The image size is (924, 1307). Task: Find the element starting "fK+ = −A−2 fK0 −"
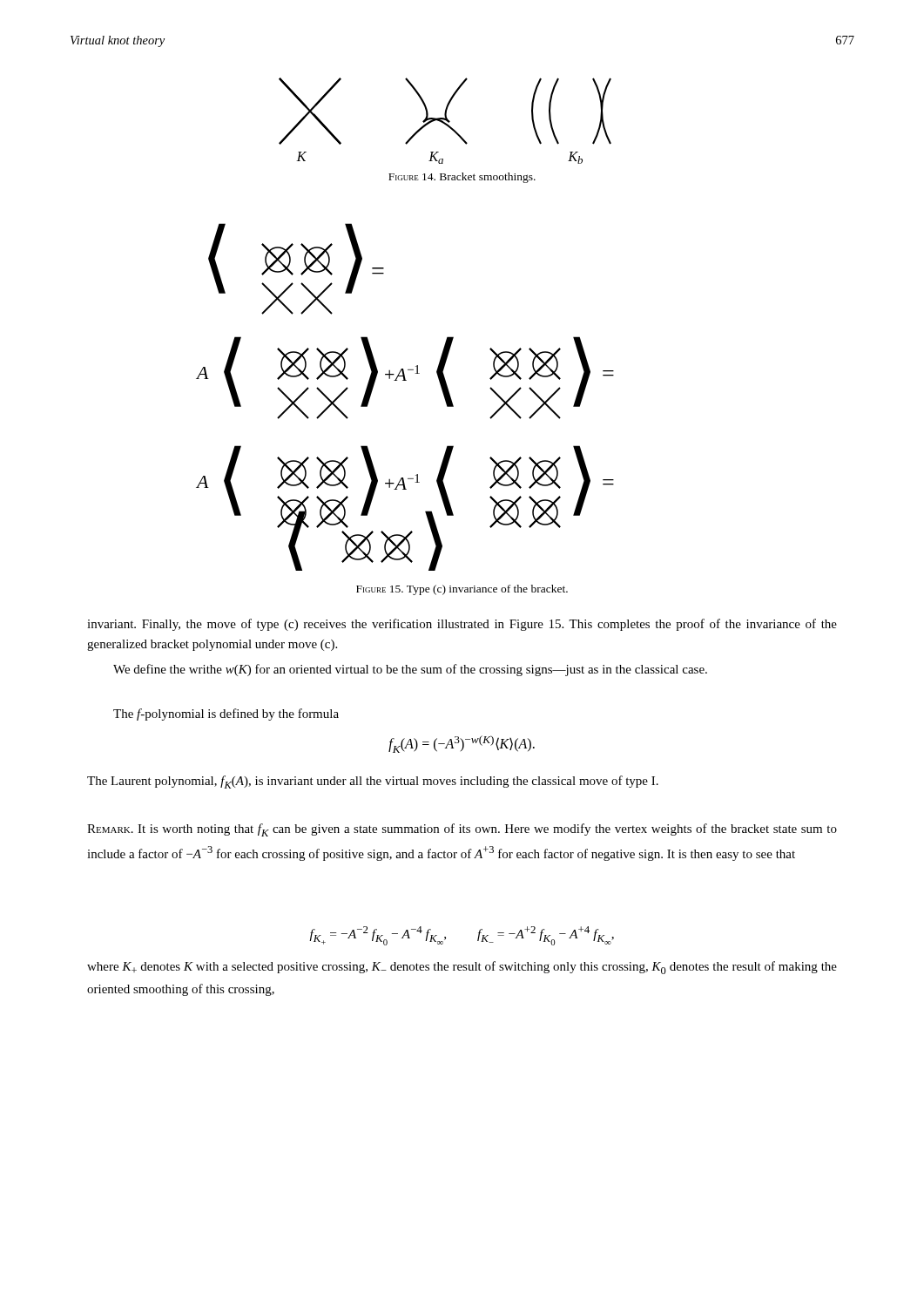coord(379,935)
